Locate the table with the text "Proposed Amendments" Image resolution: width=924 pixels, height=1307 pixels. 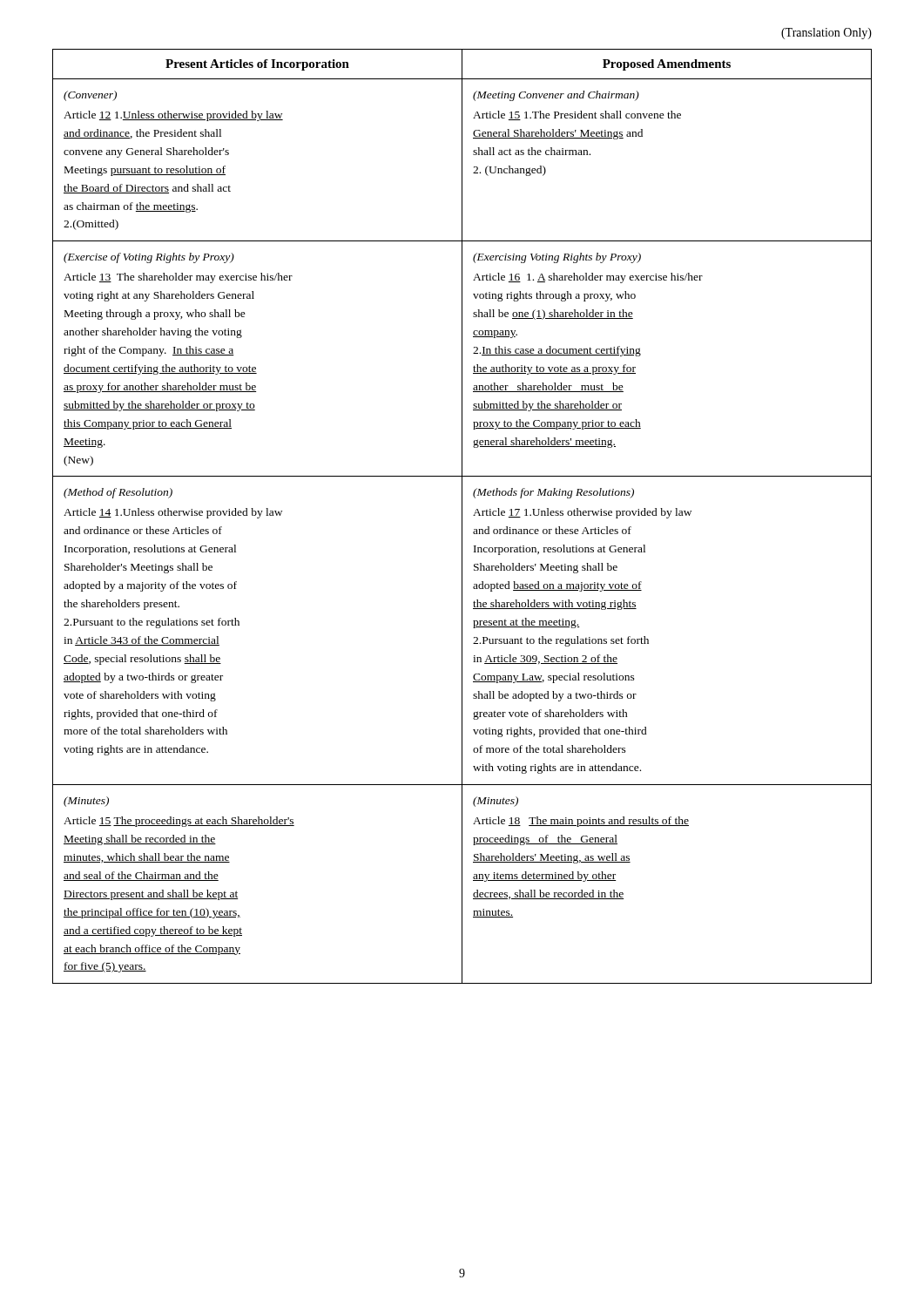coord(462,516)
